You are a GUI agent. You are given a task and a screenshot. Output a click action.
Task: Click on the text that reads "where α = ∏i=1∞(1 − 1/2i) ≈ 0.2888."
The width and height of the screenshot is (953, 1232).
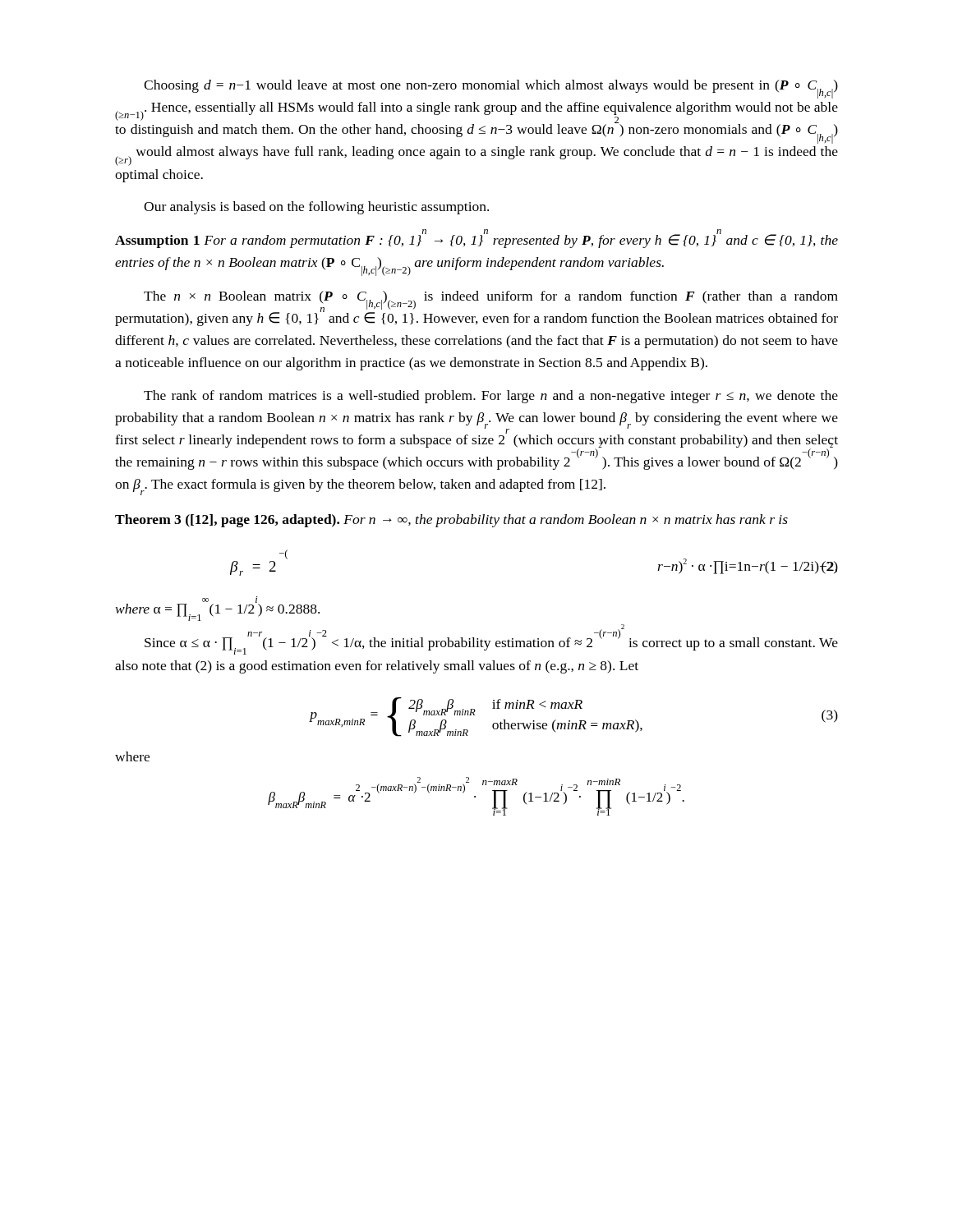tap(218, 609)
